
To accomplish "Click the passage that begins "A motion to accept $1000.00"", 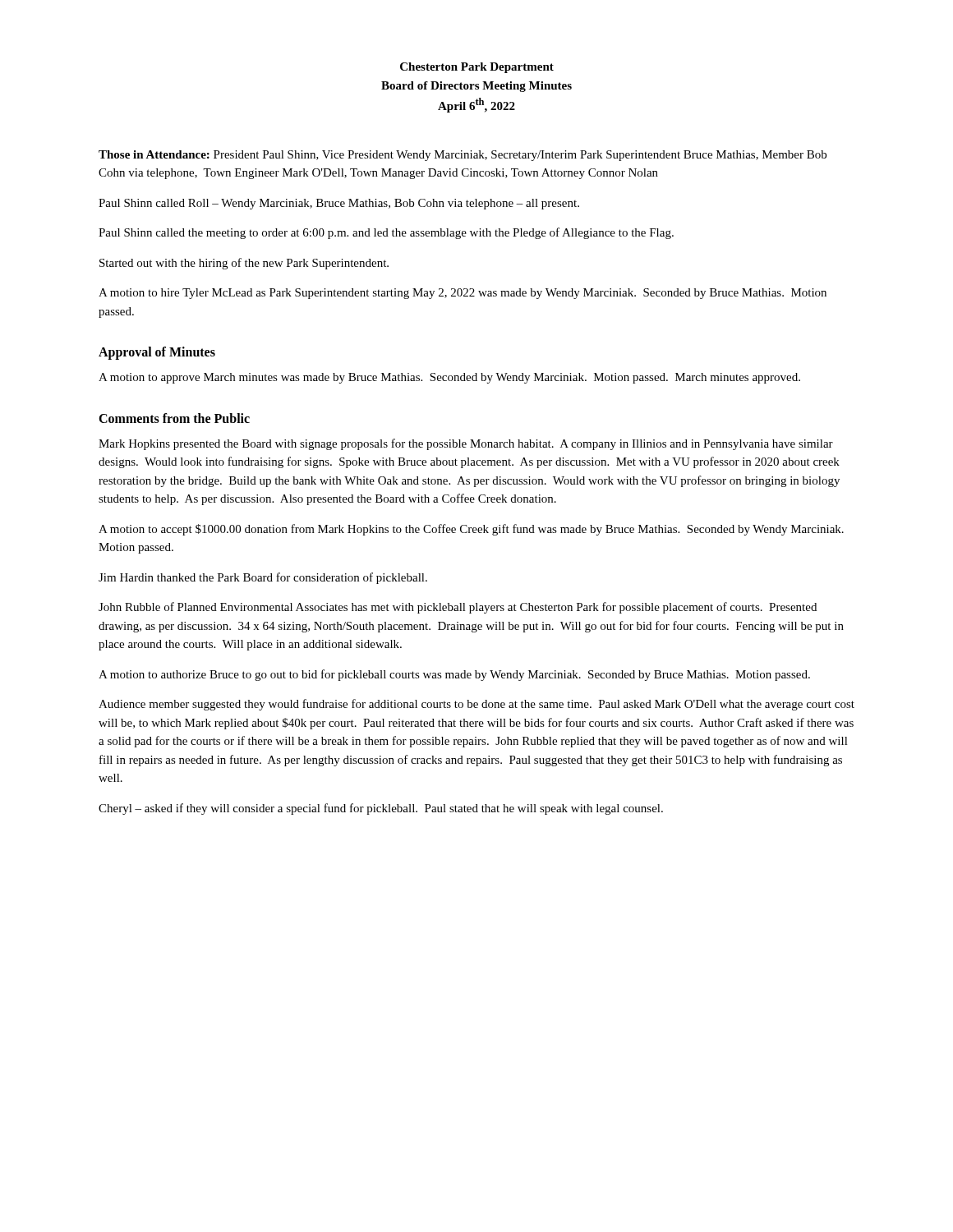I will coord(473,538).
